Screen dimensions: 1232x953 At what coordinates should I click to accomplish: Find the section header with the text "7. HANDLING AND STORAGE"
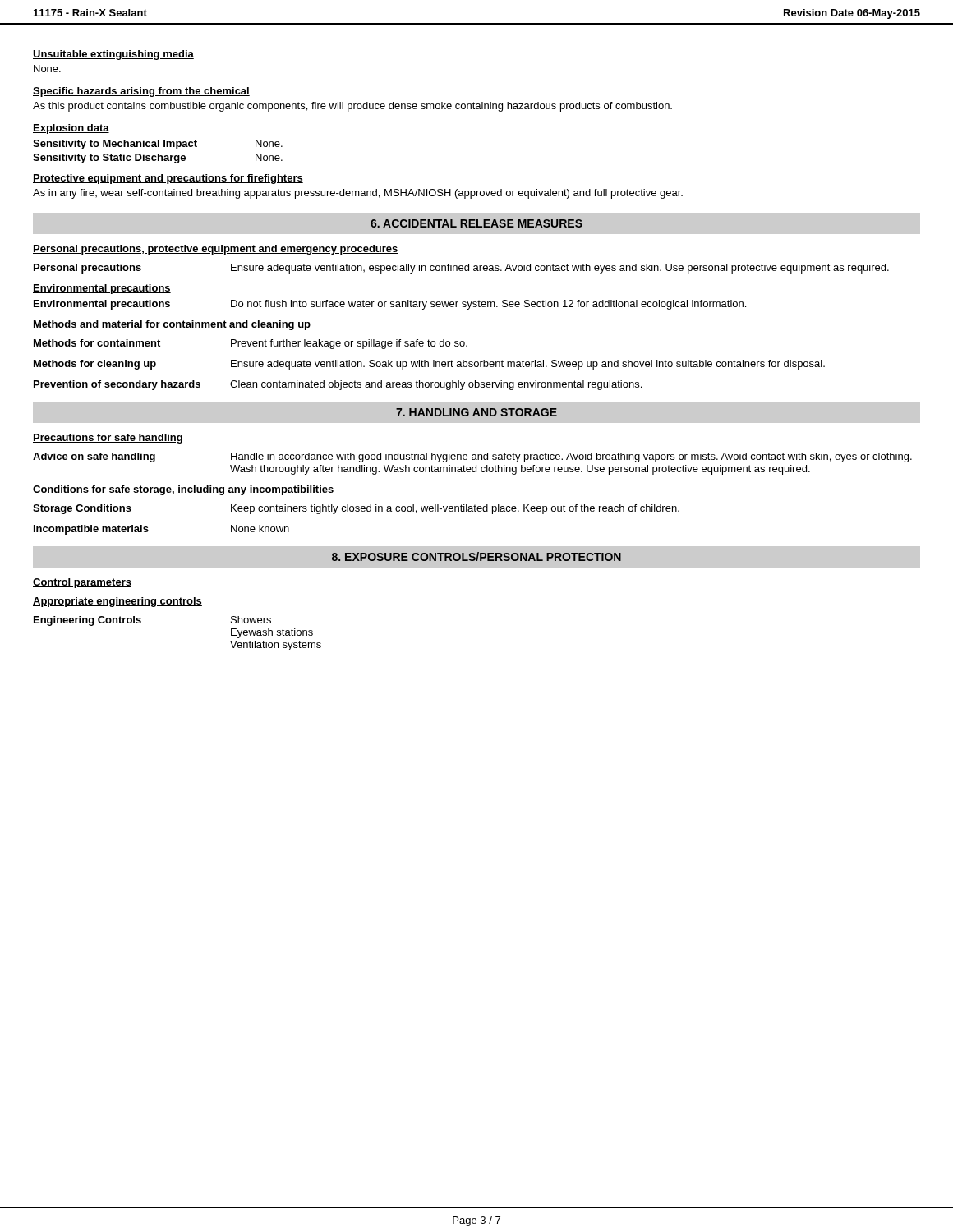(x=476, y=412)
